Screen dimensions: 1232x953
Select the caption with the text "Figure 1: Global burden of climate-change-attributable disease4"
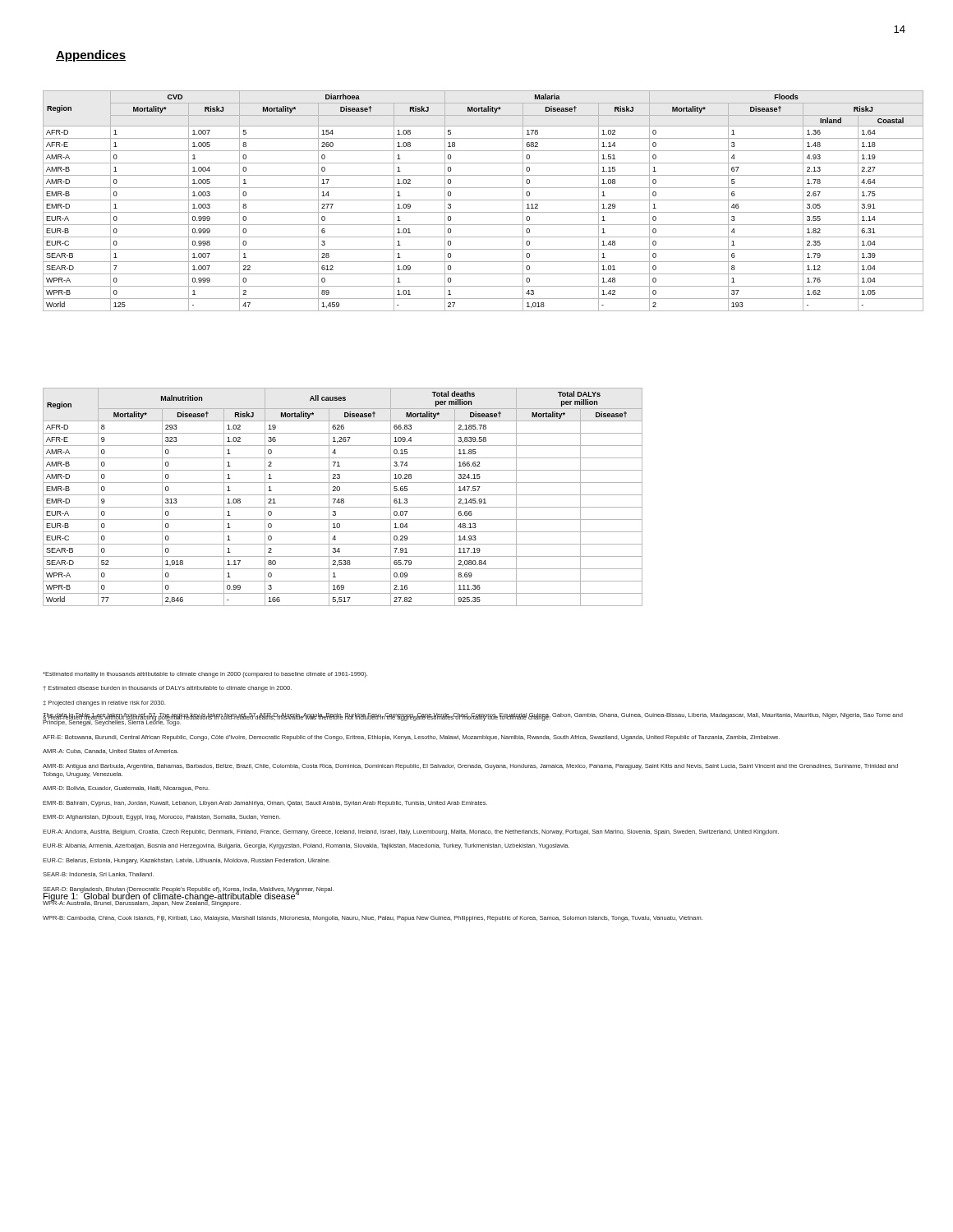pos(171,895)
